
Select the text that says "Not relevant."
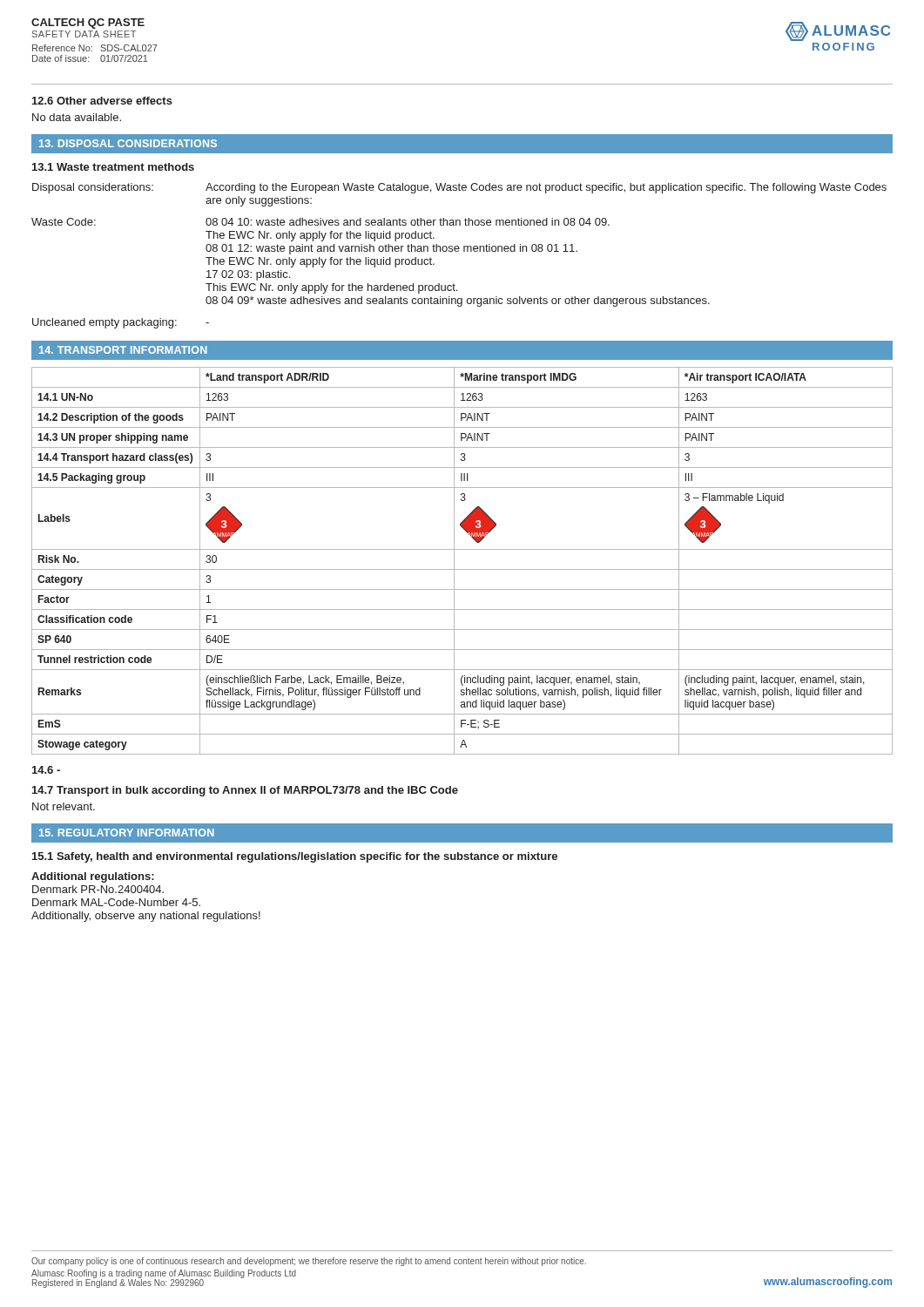click(x=63, y=806)
